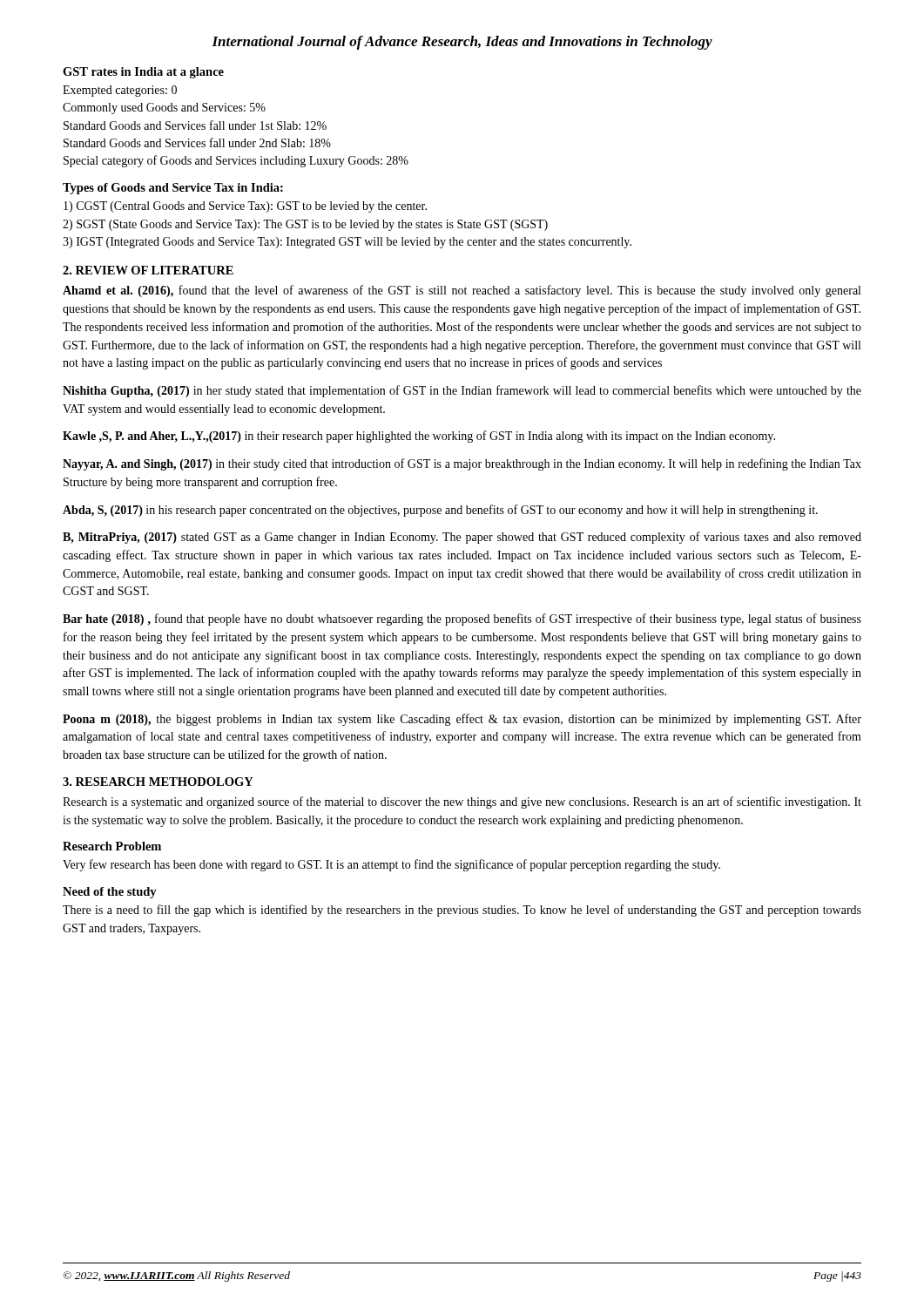Locate the region starting "Poona m (2018),"
This screenshot has height=1307, width=924.
(462, 737)
